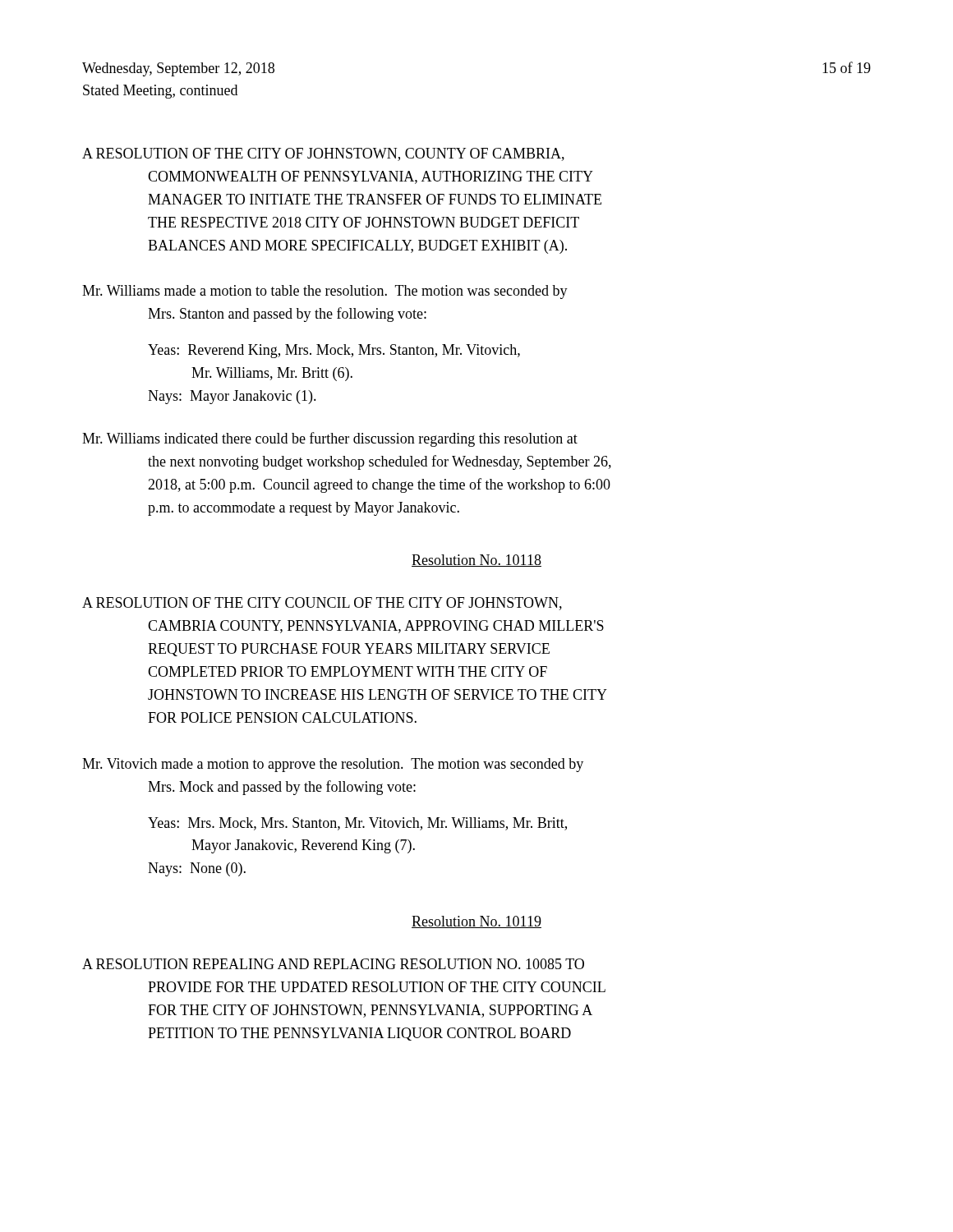Click on the text block that reads "A RESOLUTION OF THE CITY COUNCIL OF"

tap(345, 663)
